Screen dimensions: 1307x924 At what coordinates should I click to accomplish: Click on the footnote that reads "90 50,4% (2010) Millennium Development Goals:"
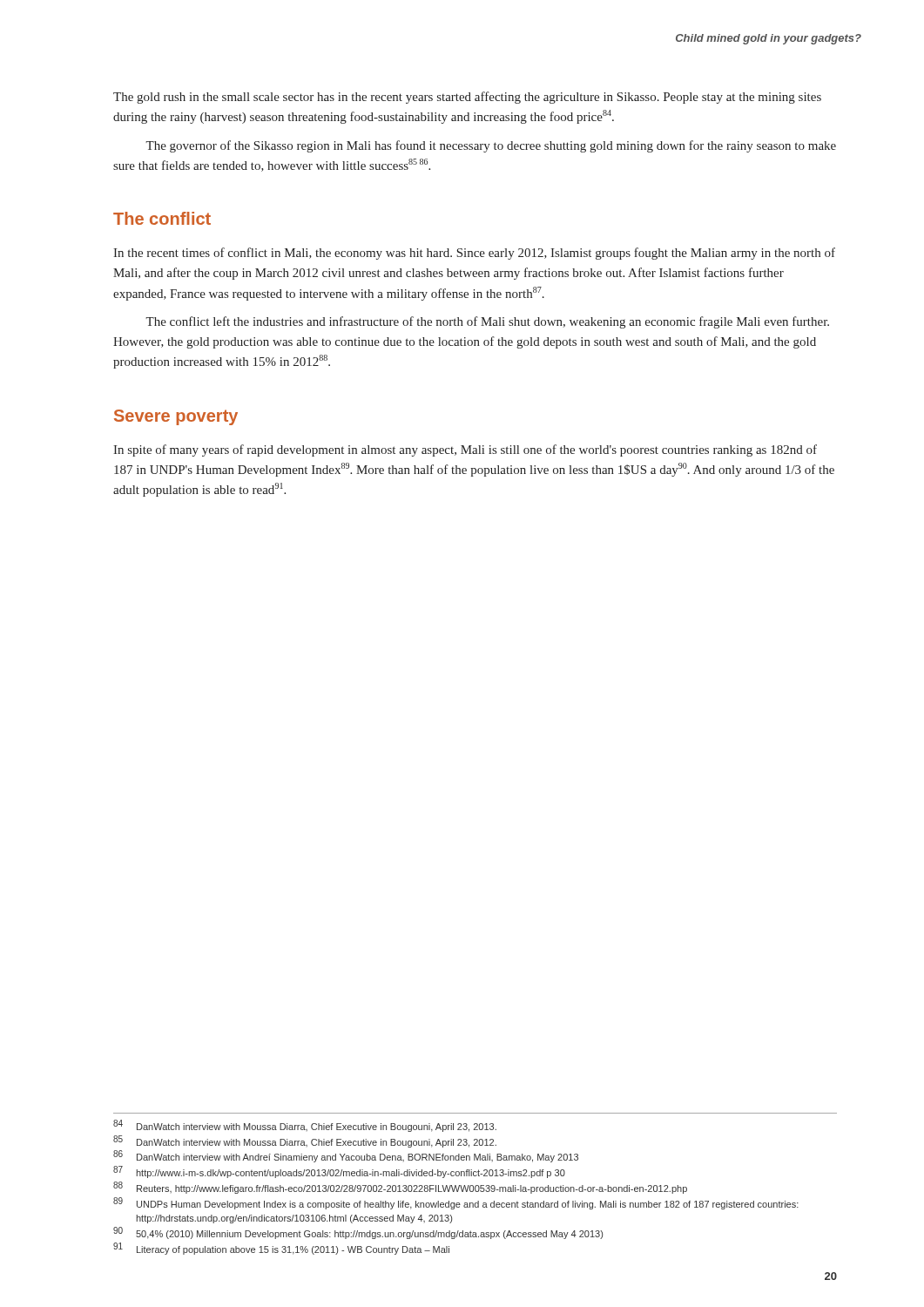475,1235
